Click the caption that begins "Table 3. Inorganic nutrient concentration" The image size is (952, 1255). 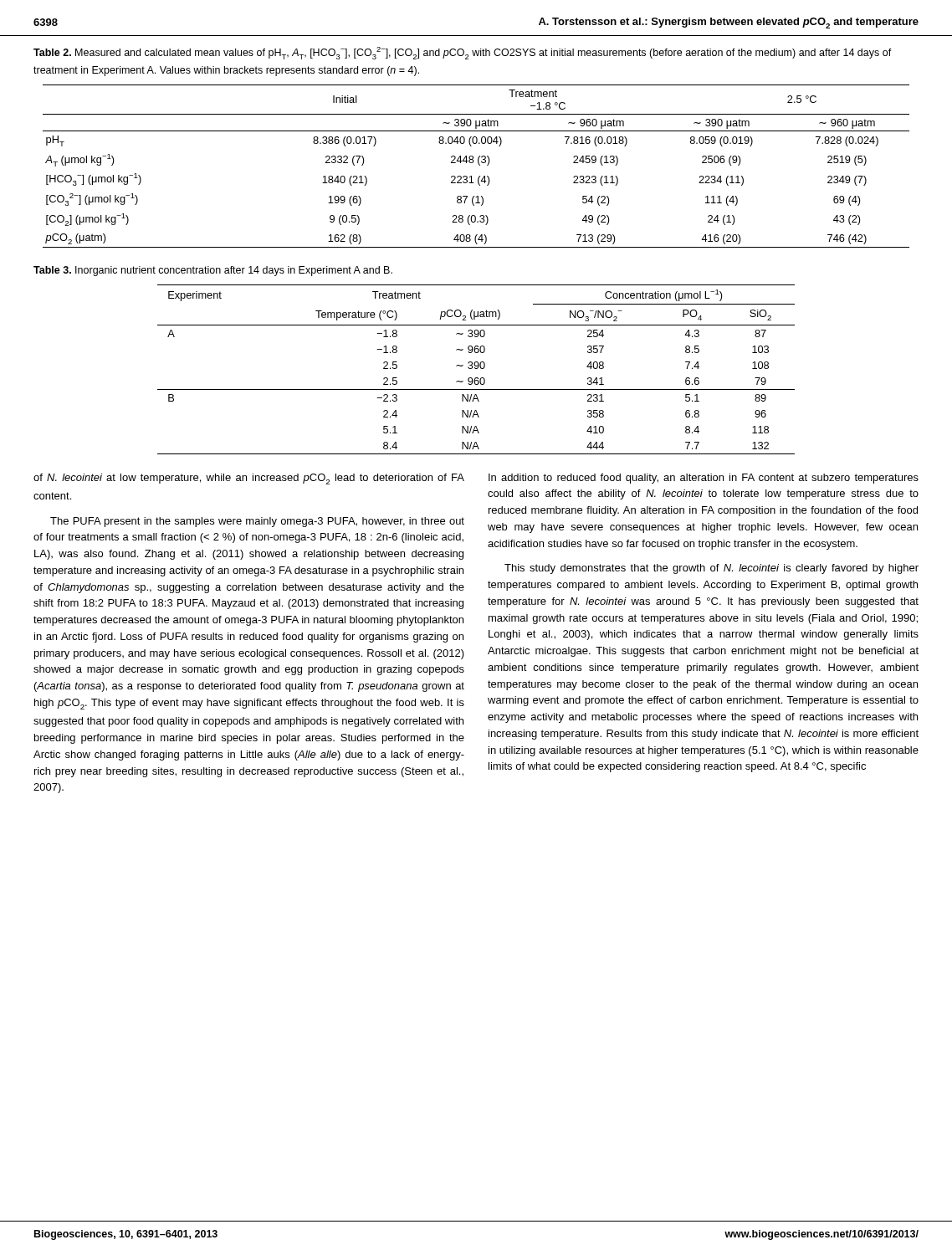coord(213,271)
